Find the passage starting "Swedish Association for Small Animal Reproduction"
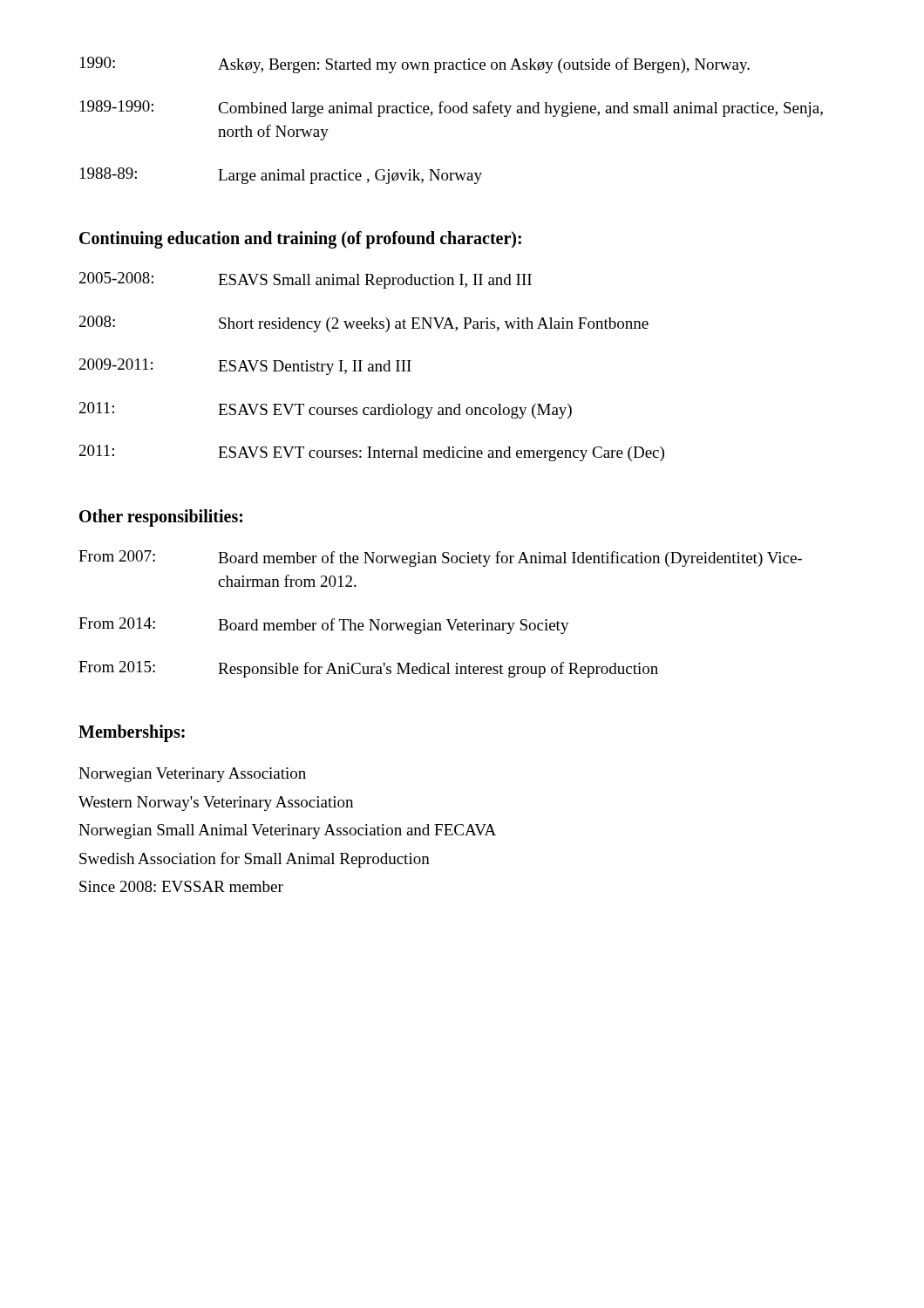This screenshot has height=1308, width=924. (254, 858)
